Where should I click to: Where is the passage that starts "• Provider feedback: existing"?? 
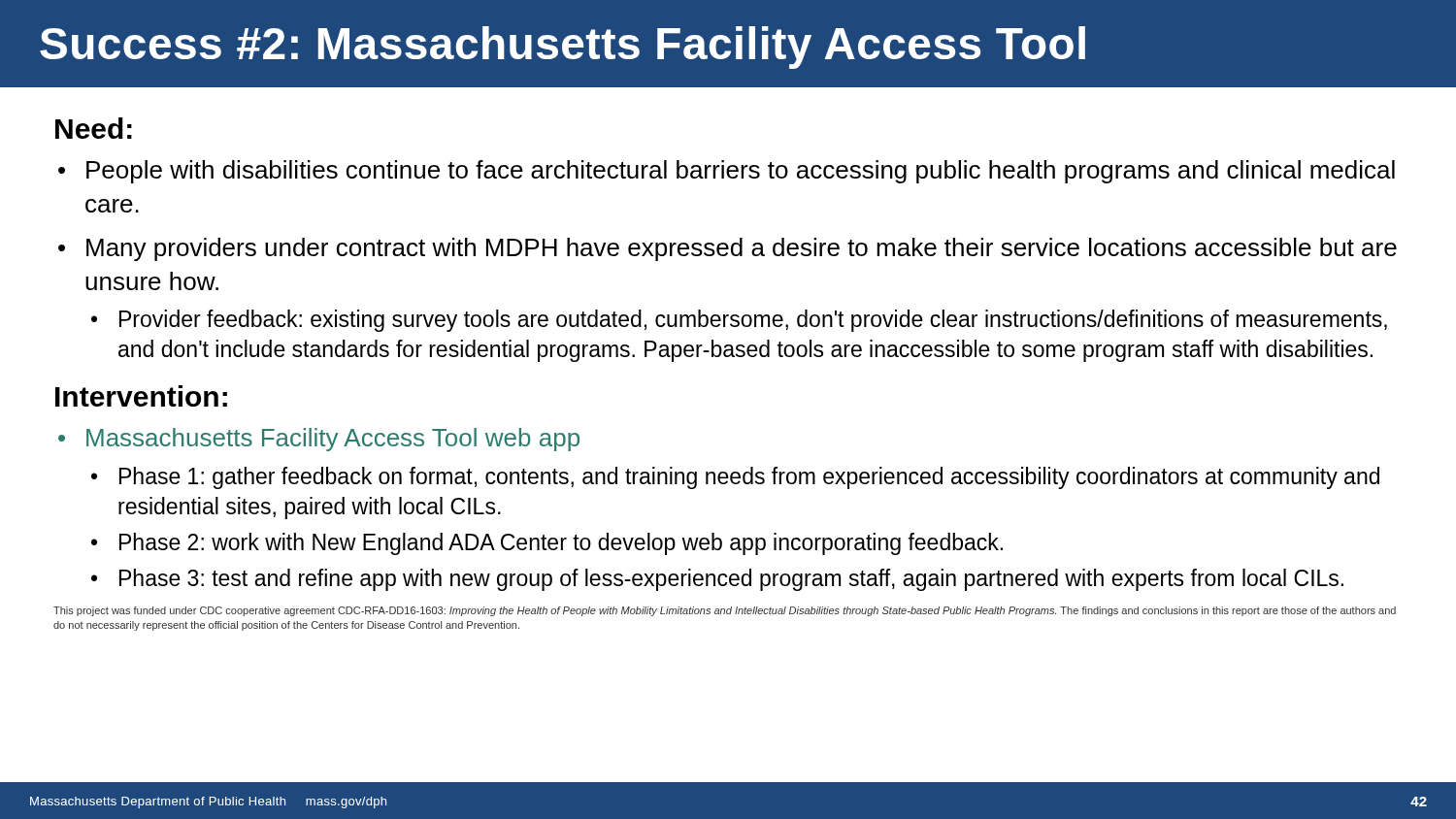(x=740, y=334)
